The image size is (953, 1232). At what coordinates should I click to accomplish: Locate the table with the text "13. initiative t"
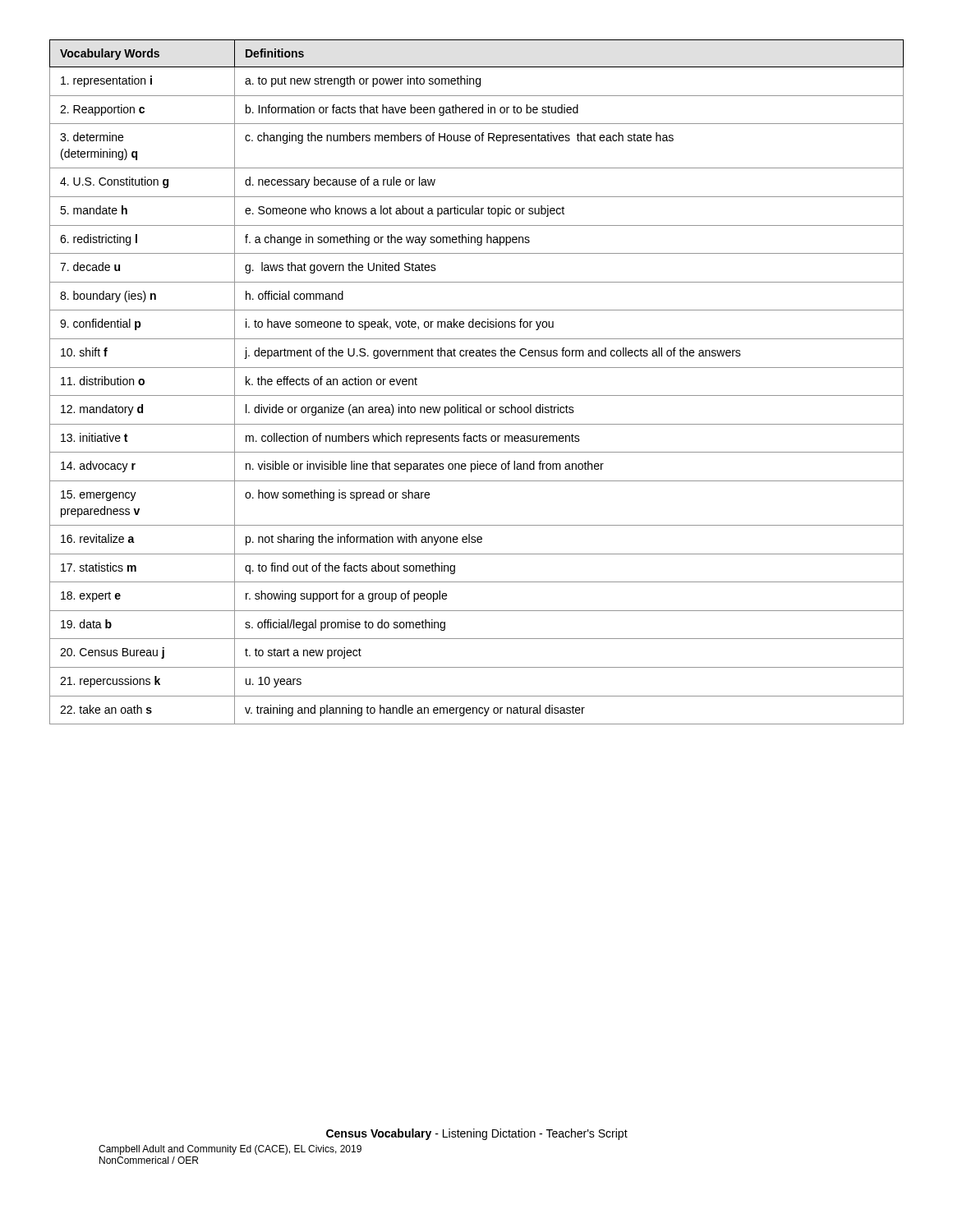(476, 382)
